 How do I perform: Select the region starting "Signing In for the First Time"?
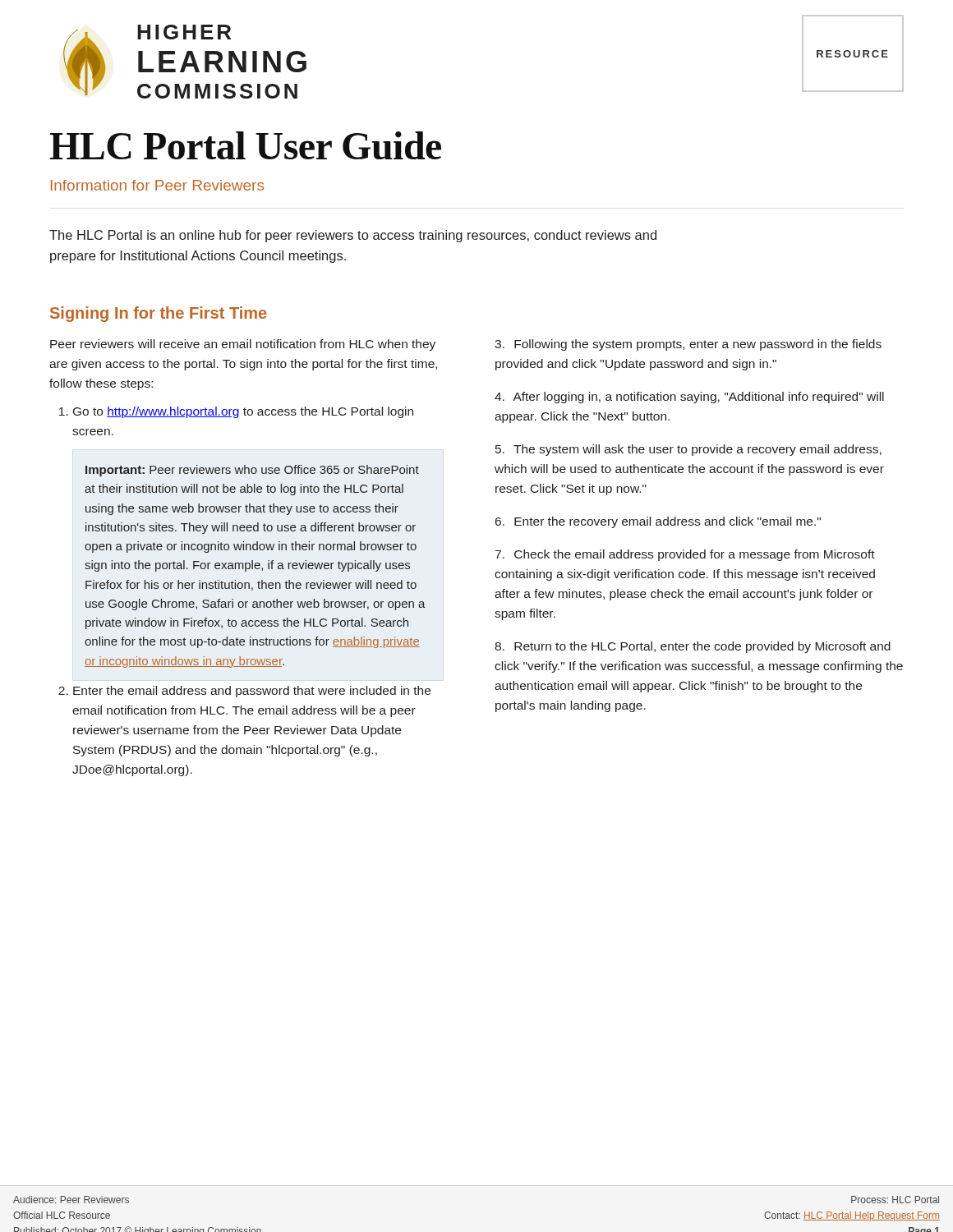pos(159,314)
